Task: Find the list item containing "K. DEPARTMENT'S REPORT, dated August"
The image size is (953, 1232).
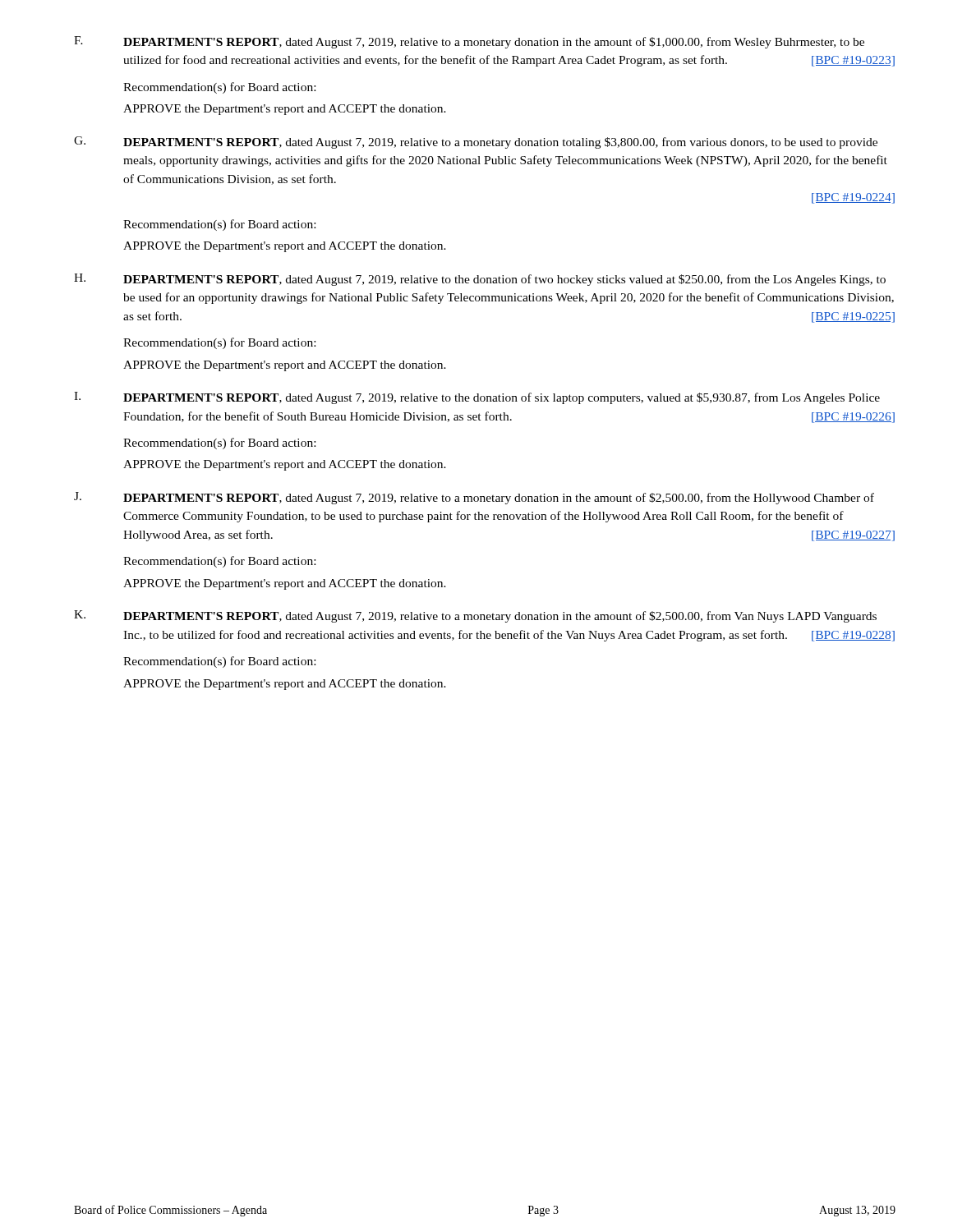Action: [485, 626]
